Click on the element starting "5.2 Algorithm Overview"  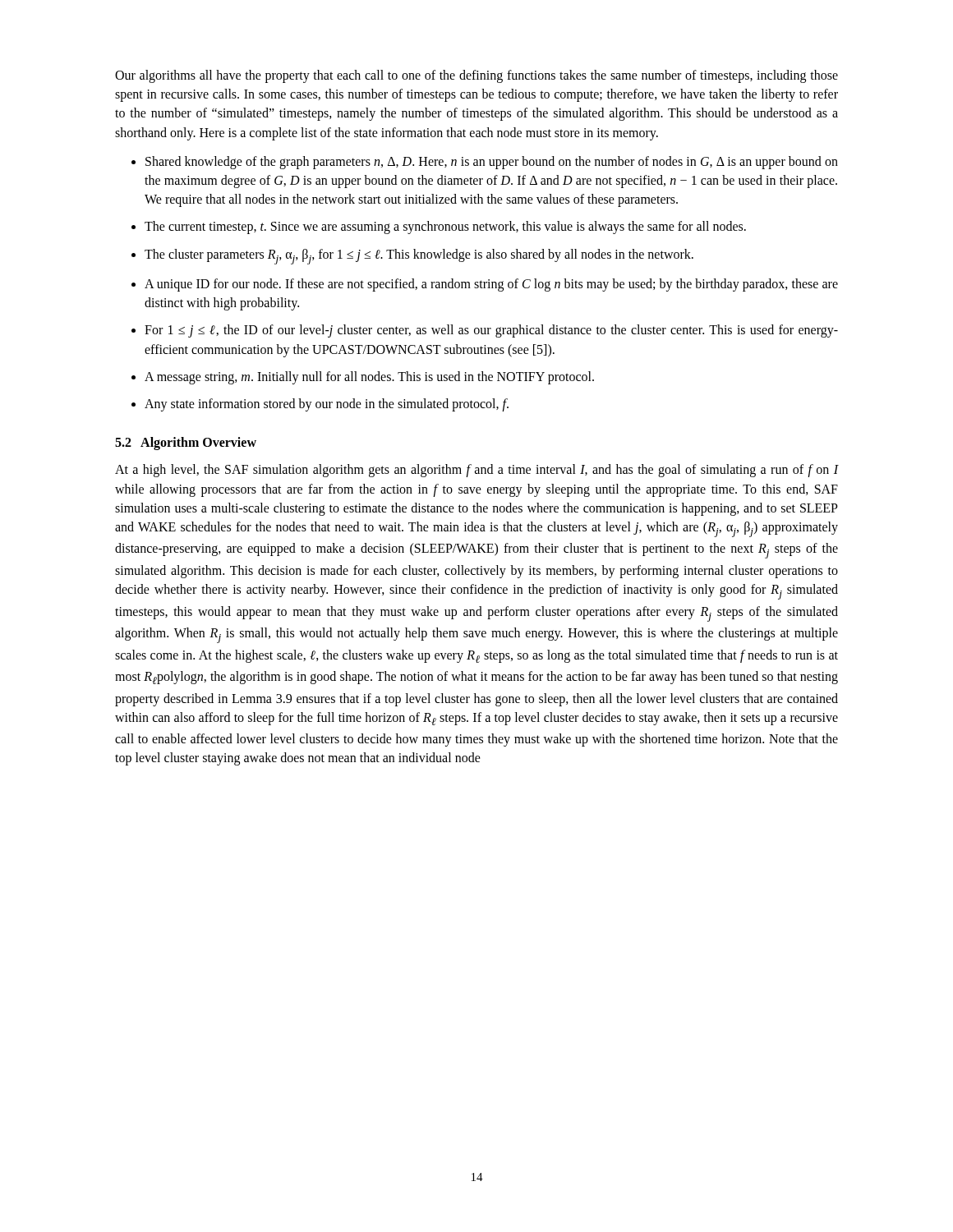pyautogui.click(x=186, y=442)
